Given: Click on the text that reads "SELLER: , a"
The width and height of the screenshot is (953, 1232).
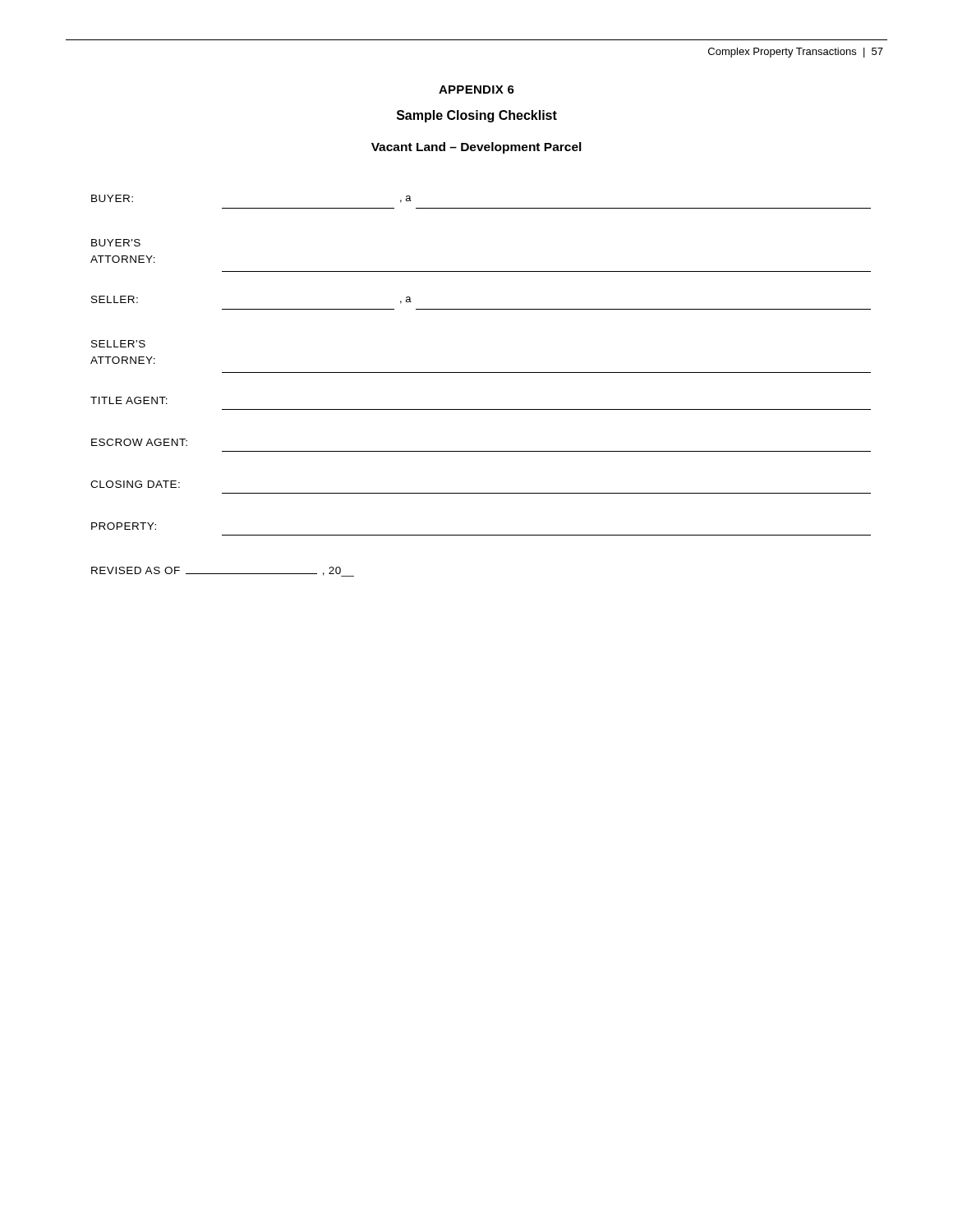Looking at the screenshot, I should (481, 300).
